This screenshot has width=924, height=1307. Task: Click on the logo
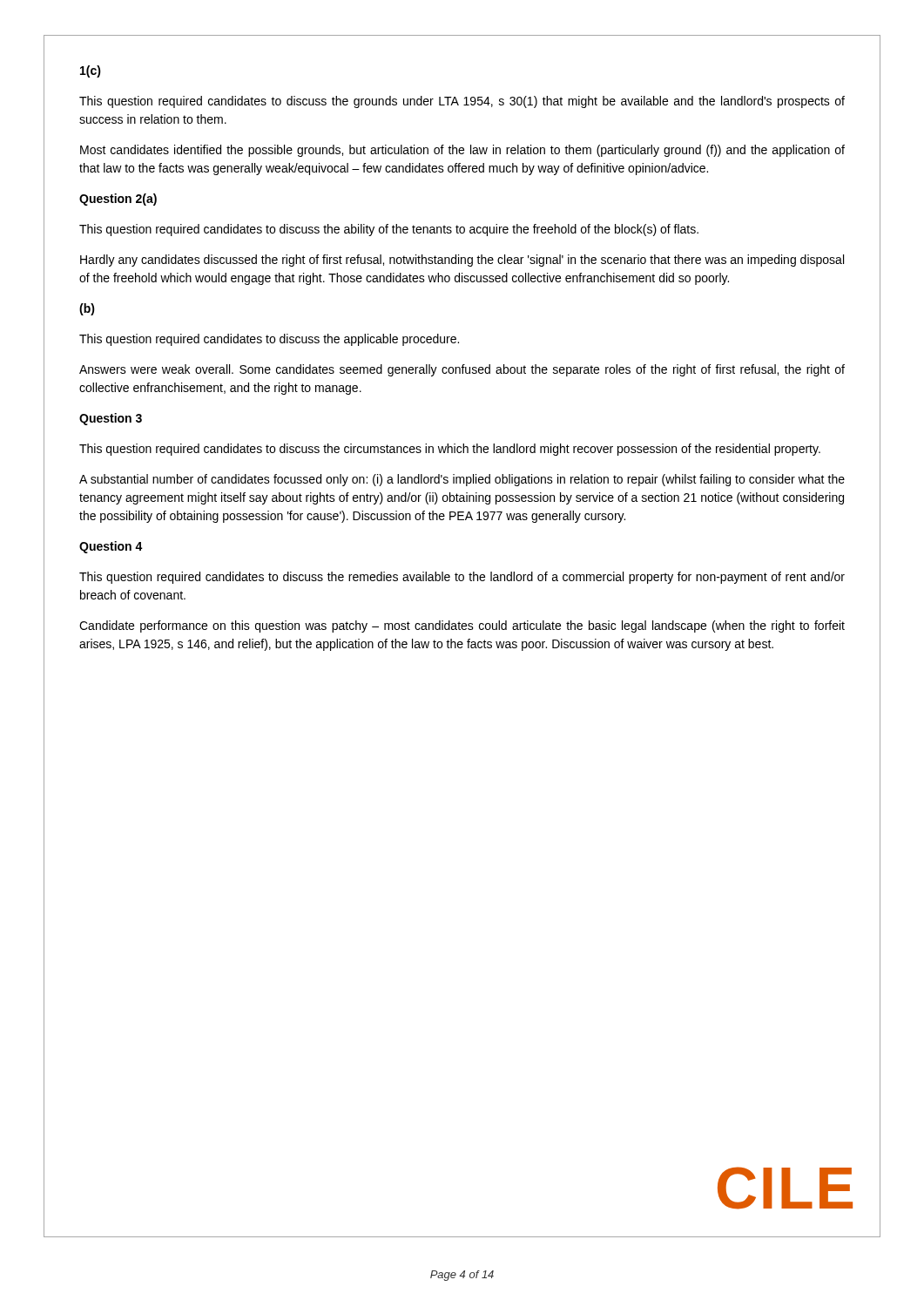click(x=785, y=1186)
